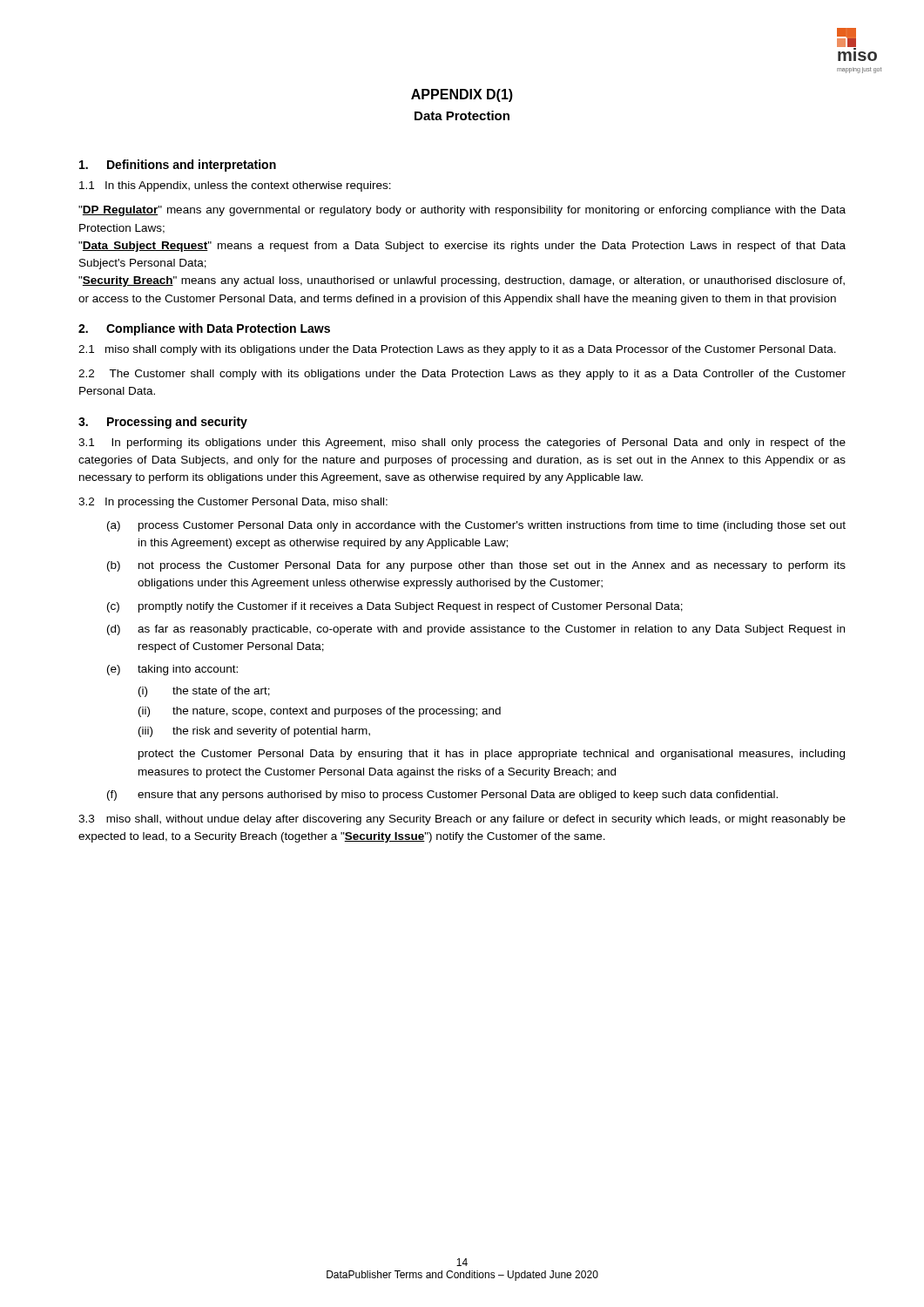Select the text block starting "2 The Customer shall comply with"
This screenshot has width=924, height=1307.
pyautogui.click(x=462, y=382)
